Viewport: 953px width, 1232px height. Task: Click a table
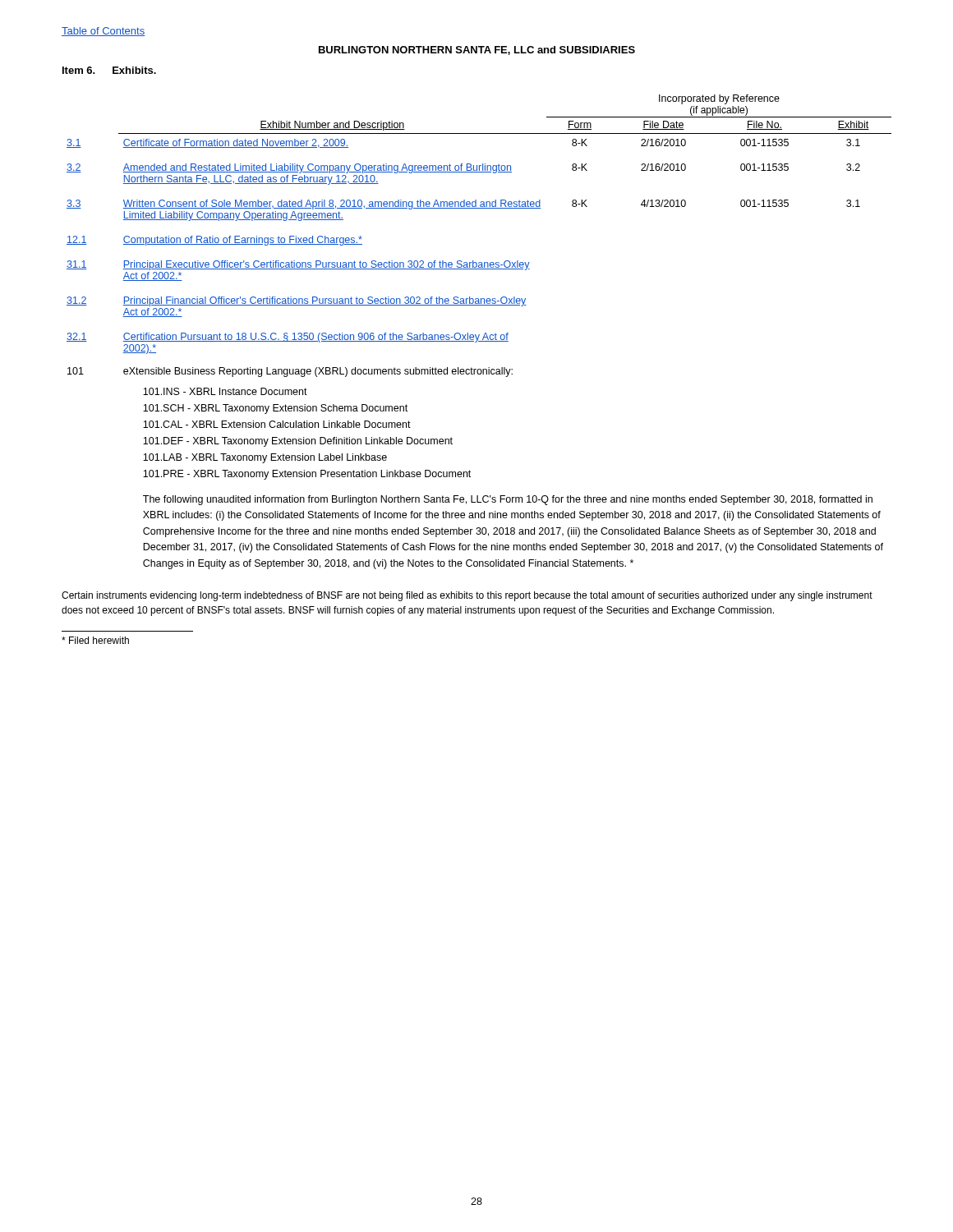pyautogui.click(x=476, y=333)
